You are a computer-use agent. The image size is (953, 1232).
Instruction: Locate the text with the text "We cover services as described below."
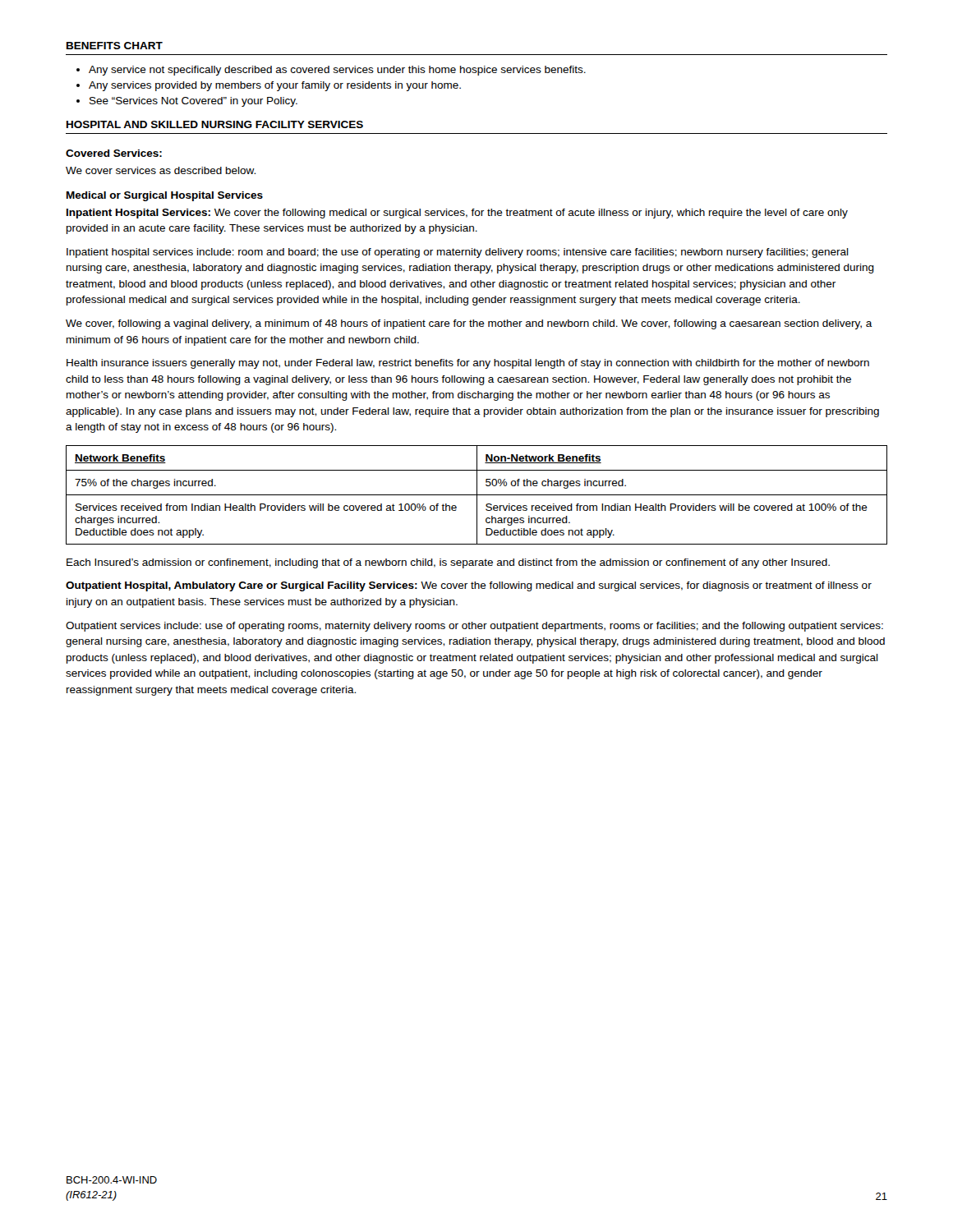coord(161,170)
